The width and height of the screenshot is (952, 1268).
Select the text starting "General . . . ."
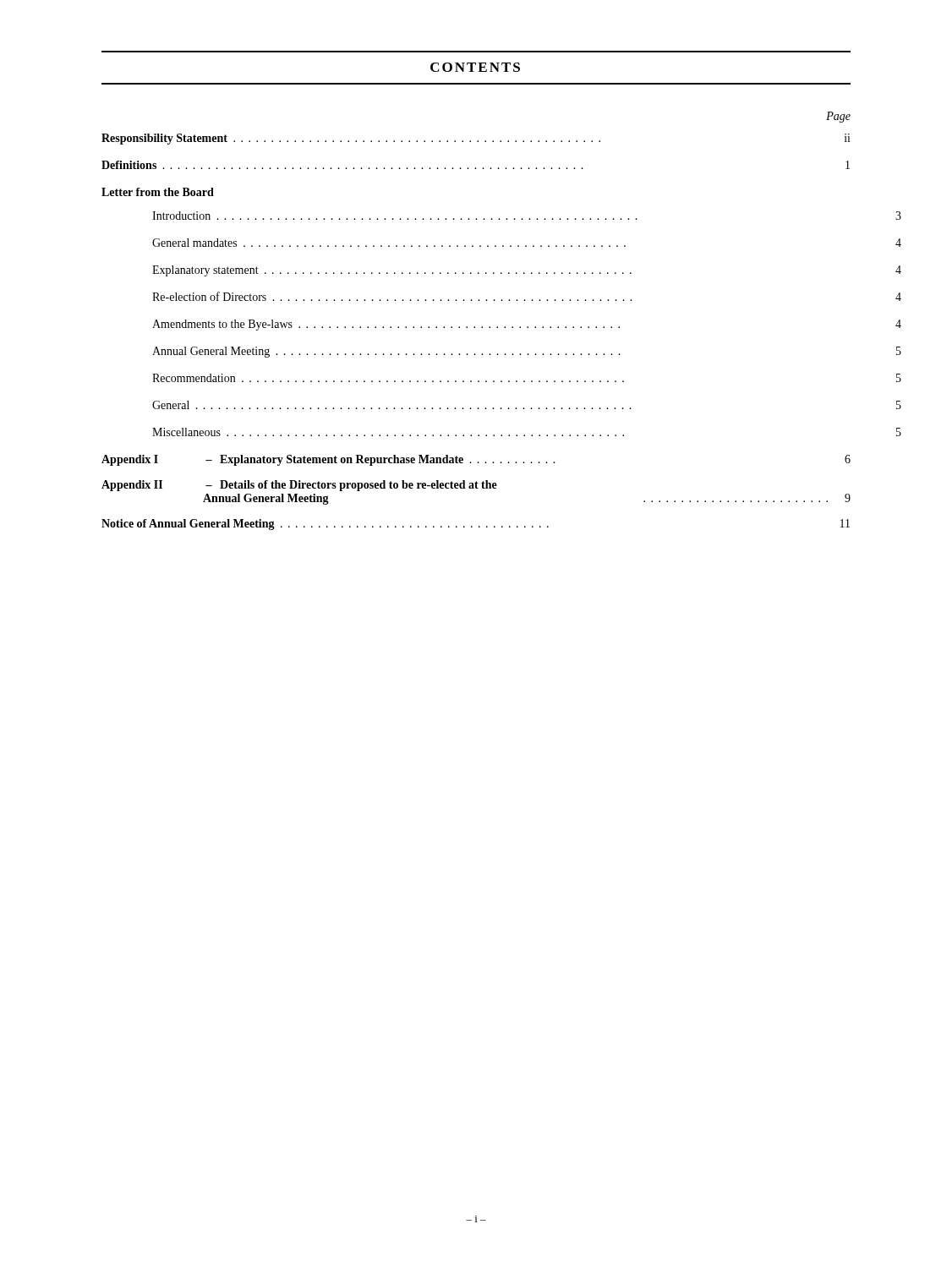527,406
